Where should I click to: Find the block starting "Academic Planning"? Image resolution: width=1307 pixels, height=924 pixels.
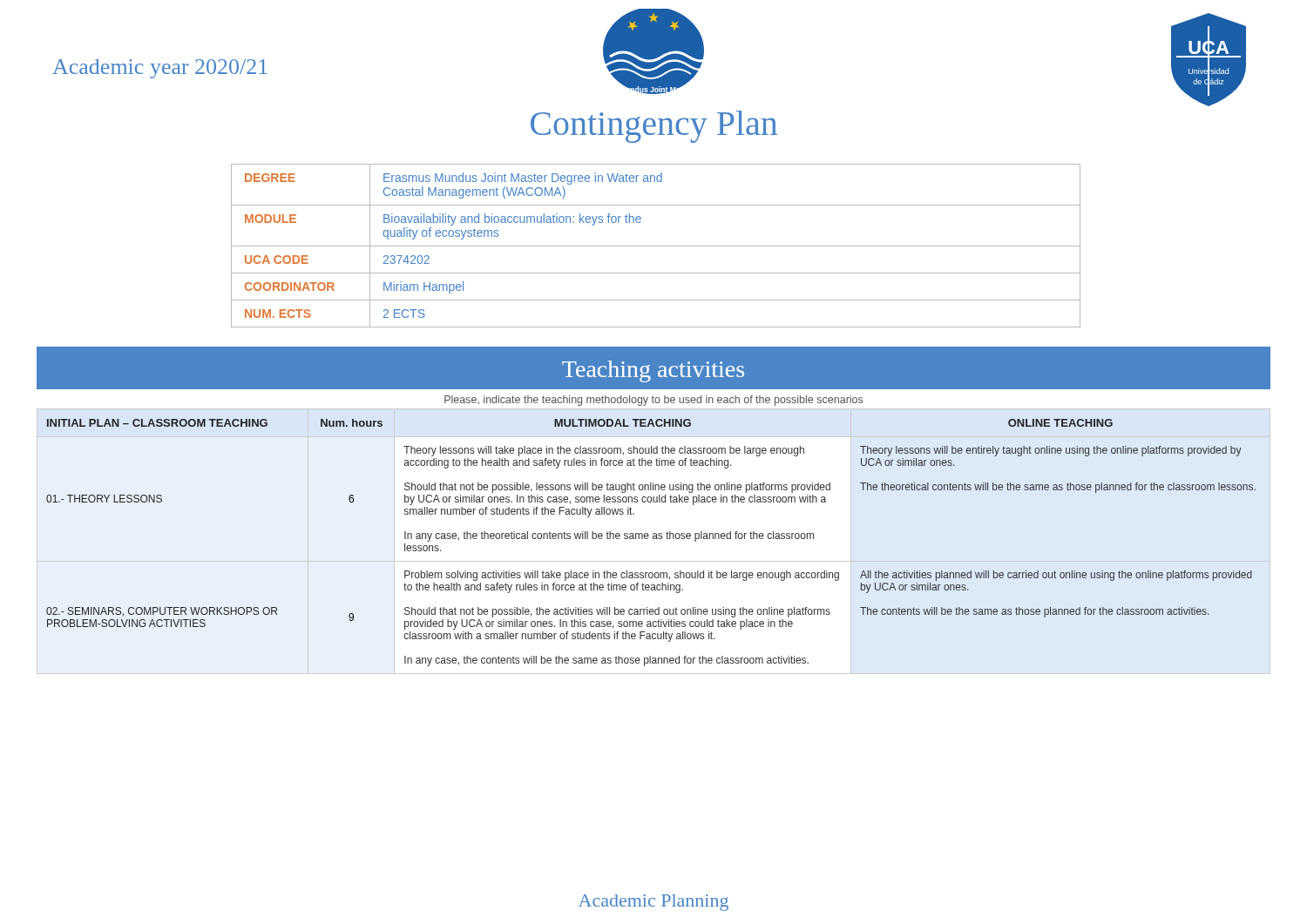click(654, 900)
